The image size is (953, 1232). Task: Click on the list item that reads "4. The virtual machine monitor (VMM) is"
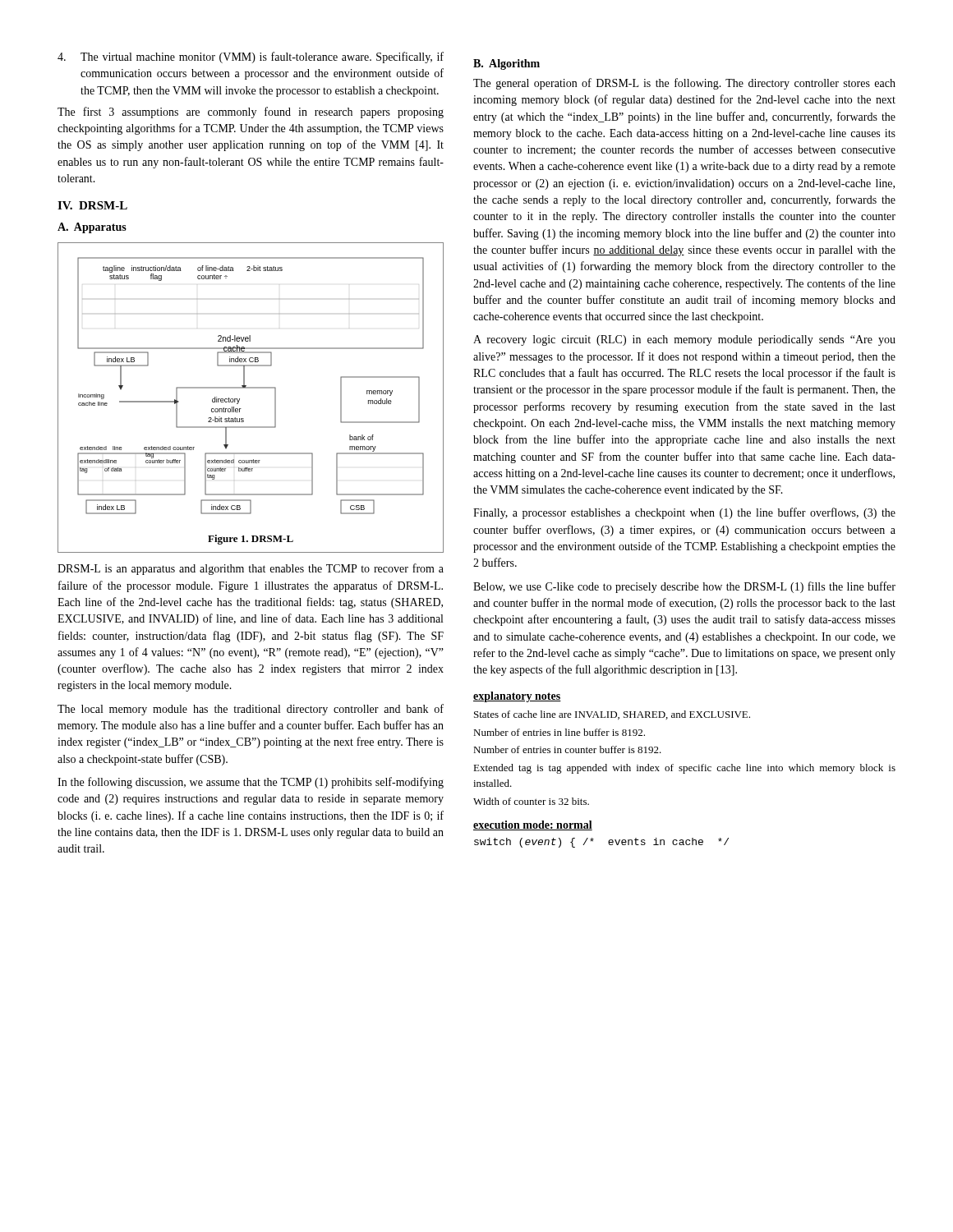click(251, 74)
